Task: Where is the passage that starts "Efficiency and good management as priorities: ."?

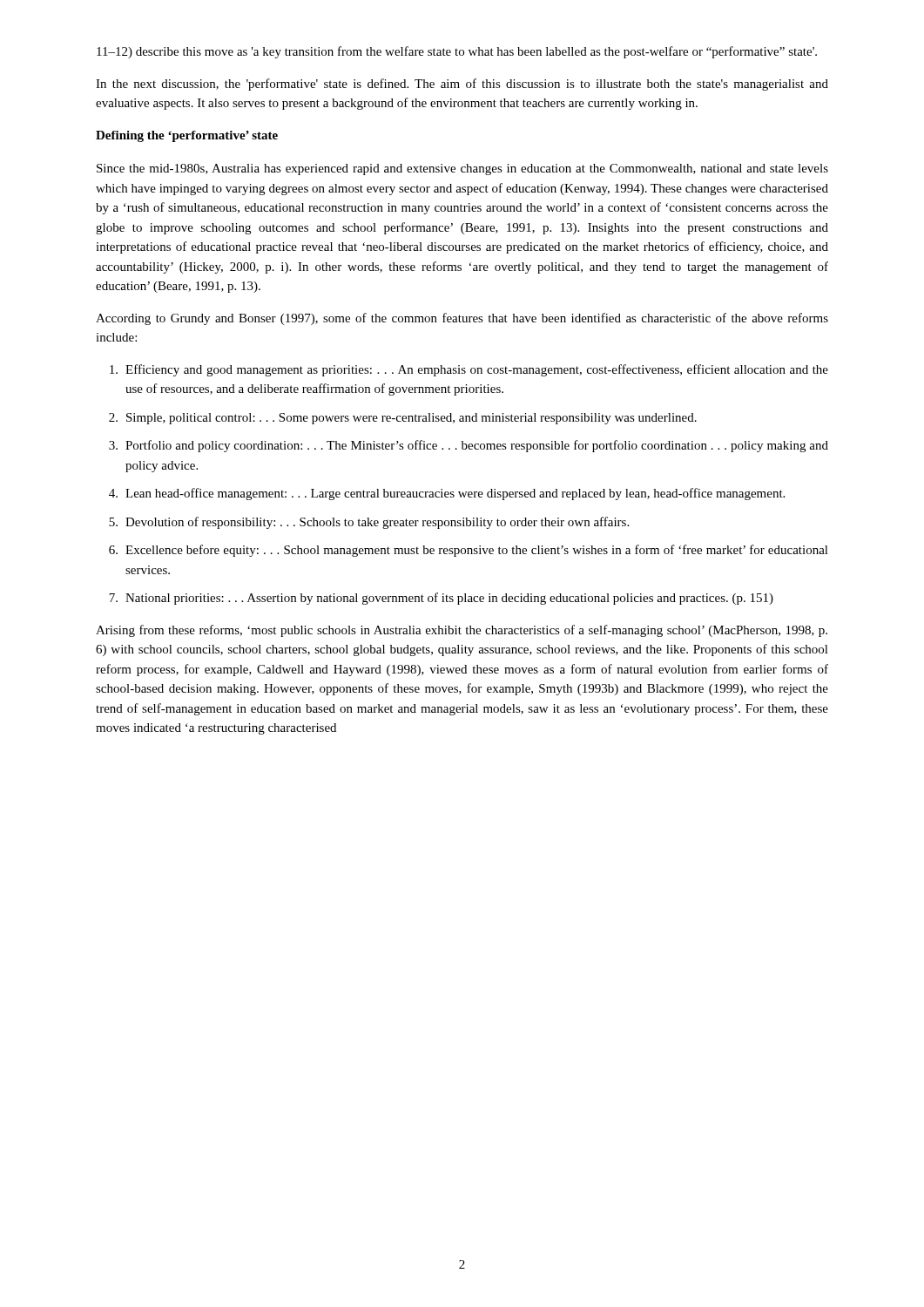Action: 462,379
